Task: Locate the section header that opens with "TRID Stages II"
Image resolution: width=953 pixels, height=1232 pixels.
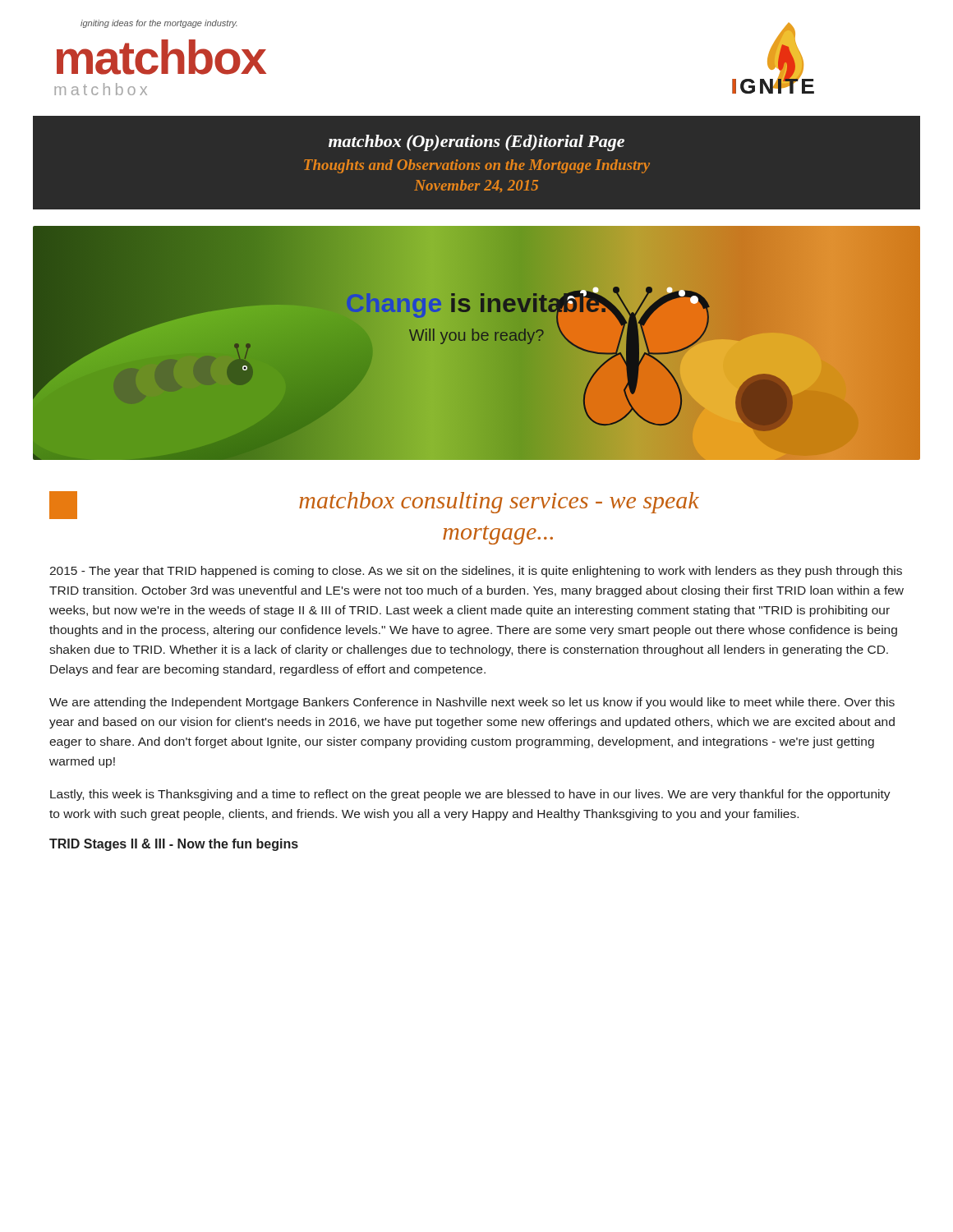Action: coord(174,844)
